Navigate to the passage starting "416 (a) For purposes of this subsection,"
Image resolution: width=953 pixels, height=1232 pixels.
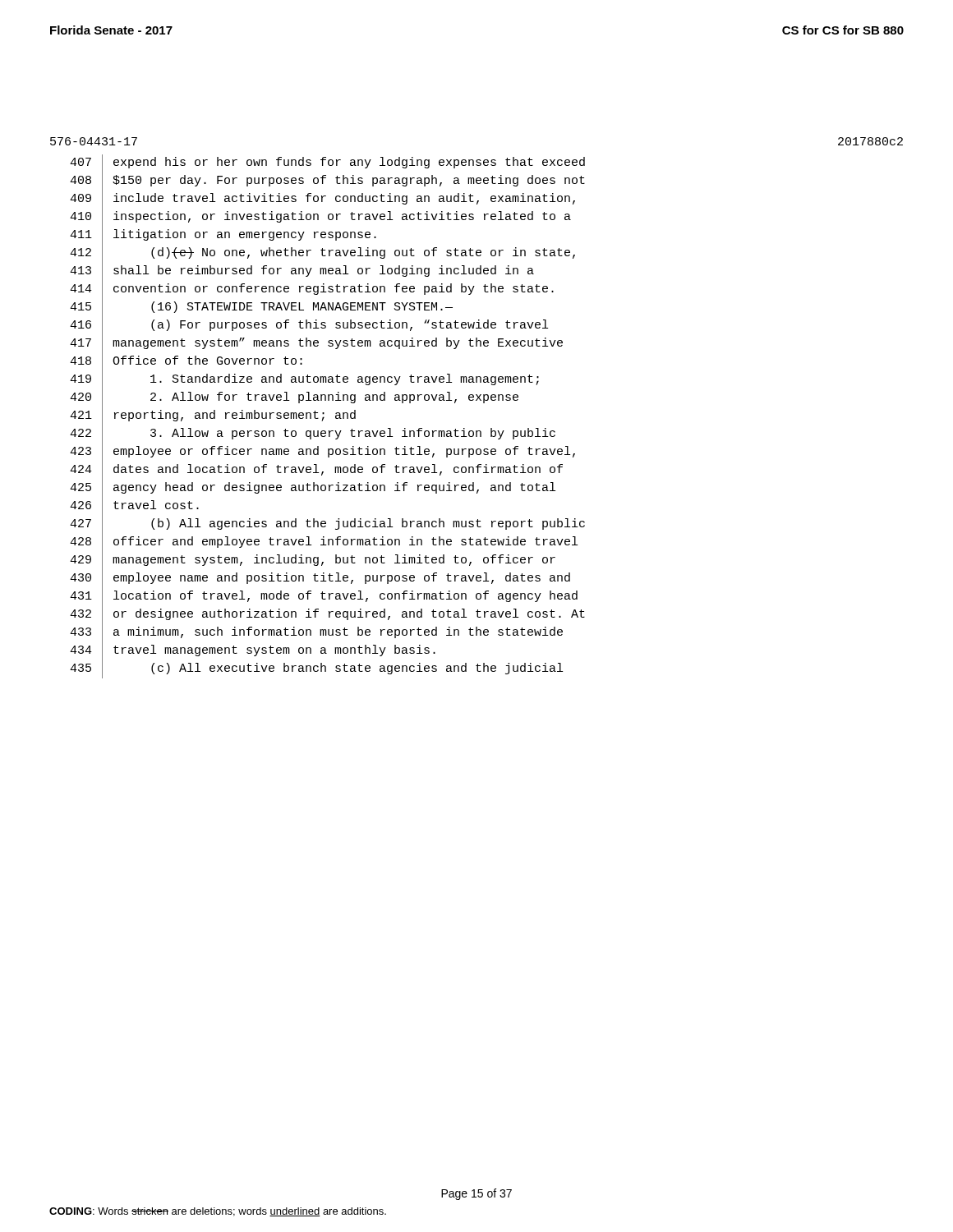[299, 326]
